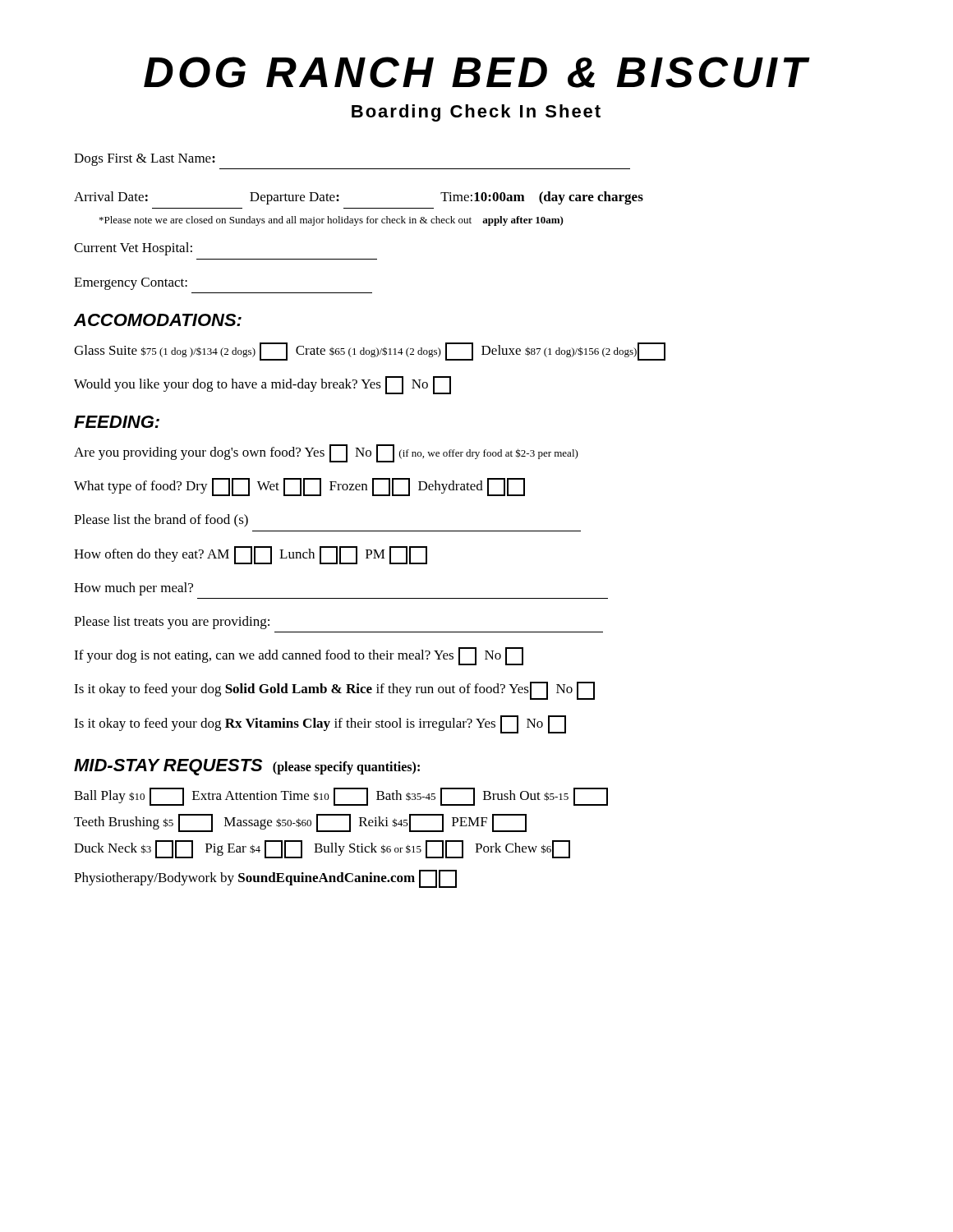Point to "Current Vet Hospital:"
This screenshot has width=953, height=1232.
point(226,250)
